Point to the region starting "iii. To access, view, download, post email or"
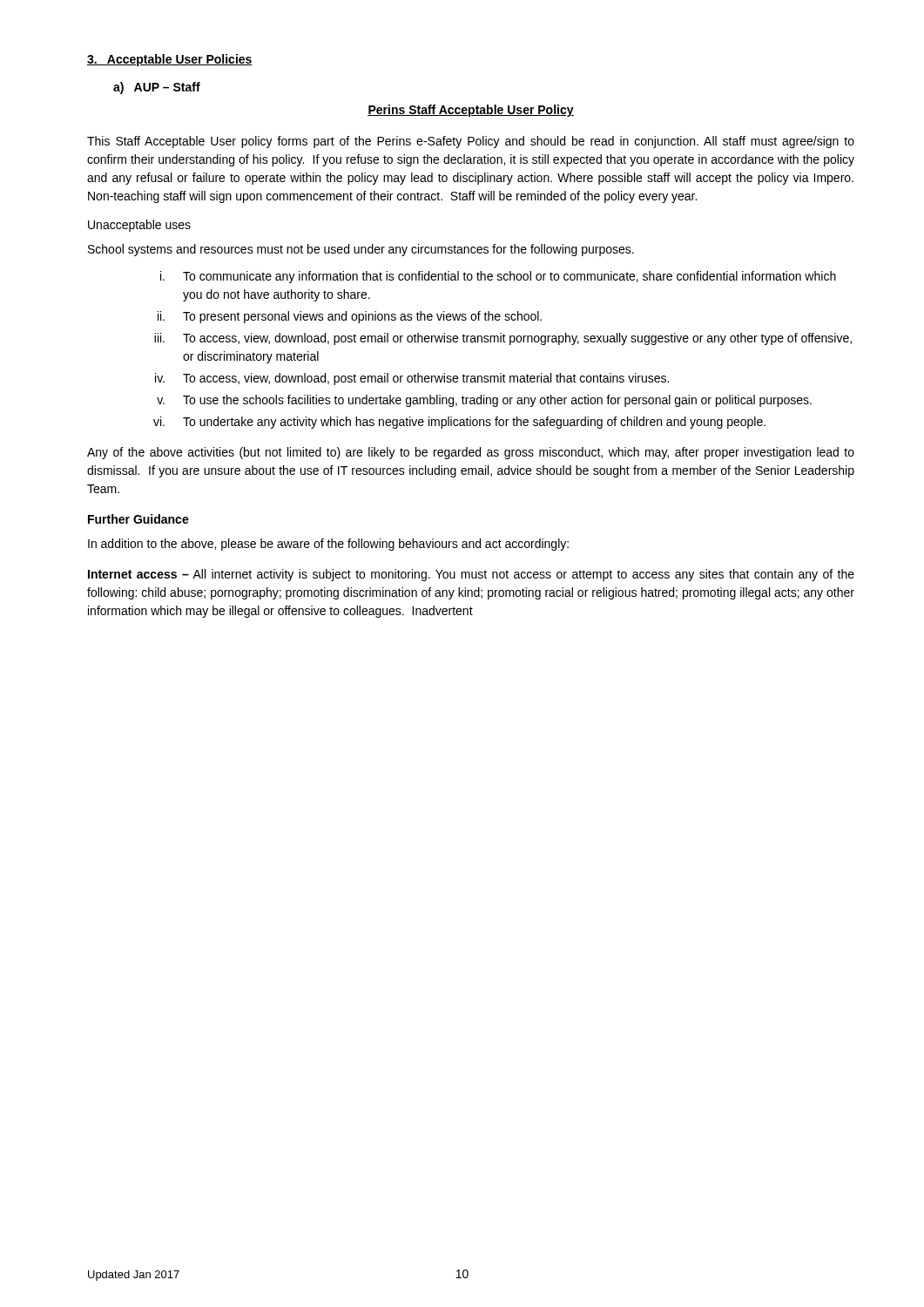The width and height of the screenshot is (924, 1307). point(479,348)
